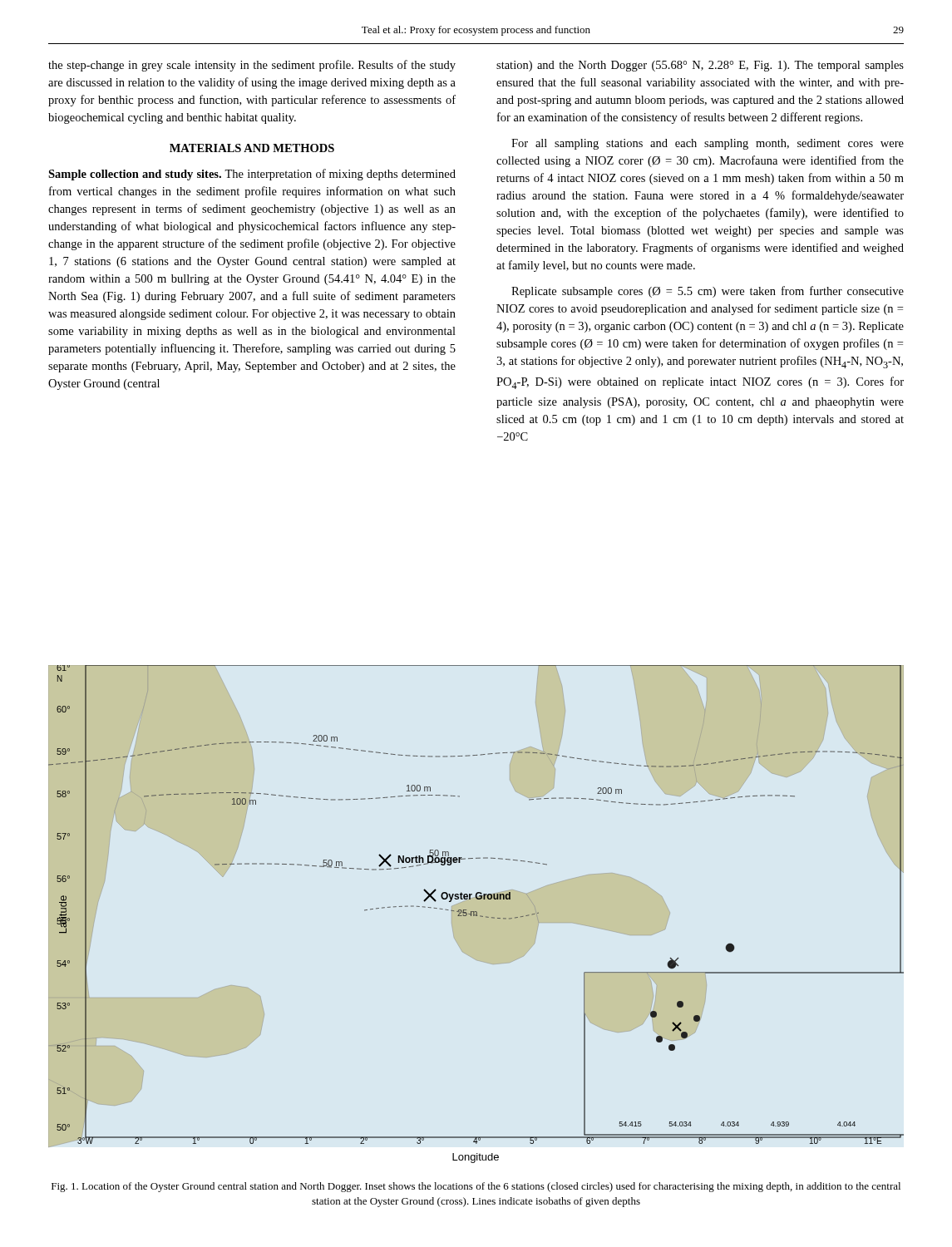This screenshot has width=952, height=1247.
Task: Point to the block beginning "Replicate subsample cores"
Action: pos(700,364)
